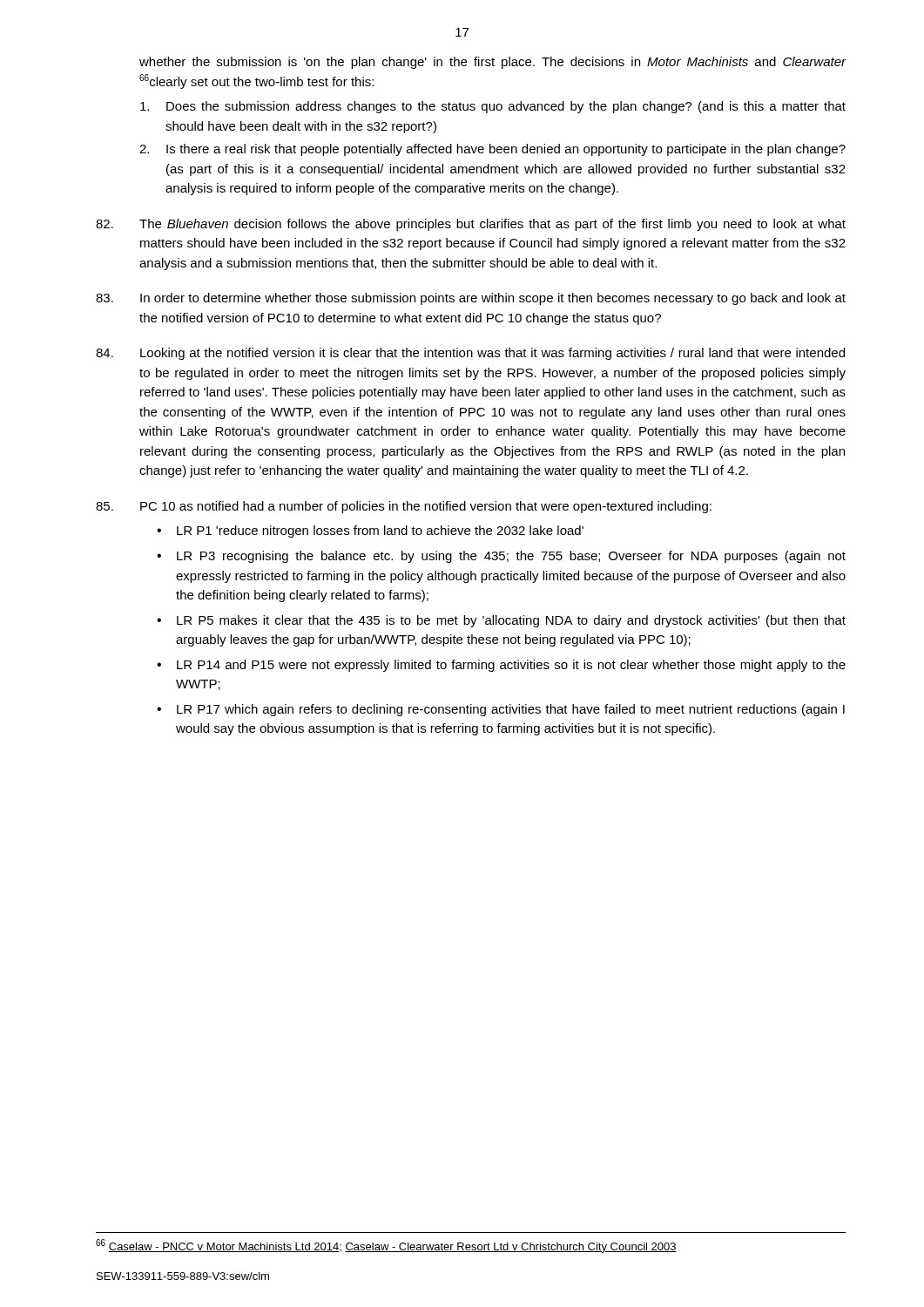Find the list item that reads "LR P17 which again refers to"
Screen dimensions: 1307x924
[x=511, y=719]
